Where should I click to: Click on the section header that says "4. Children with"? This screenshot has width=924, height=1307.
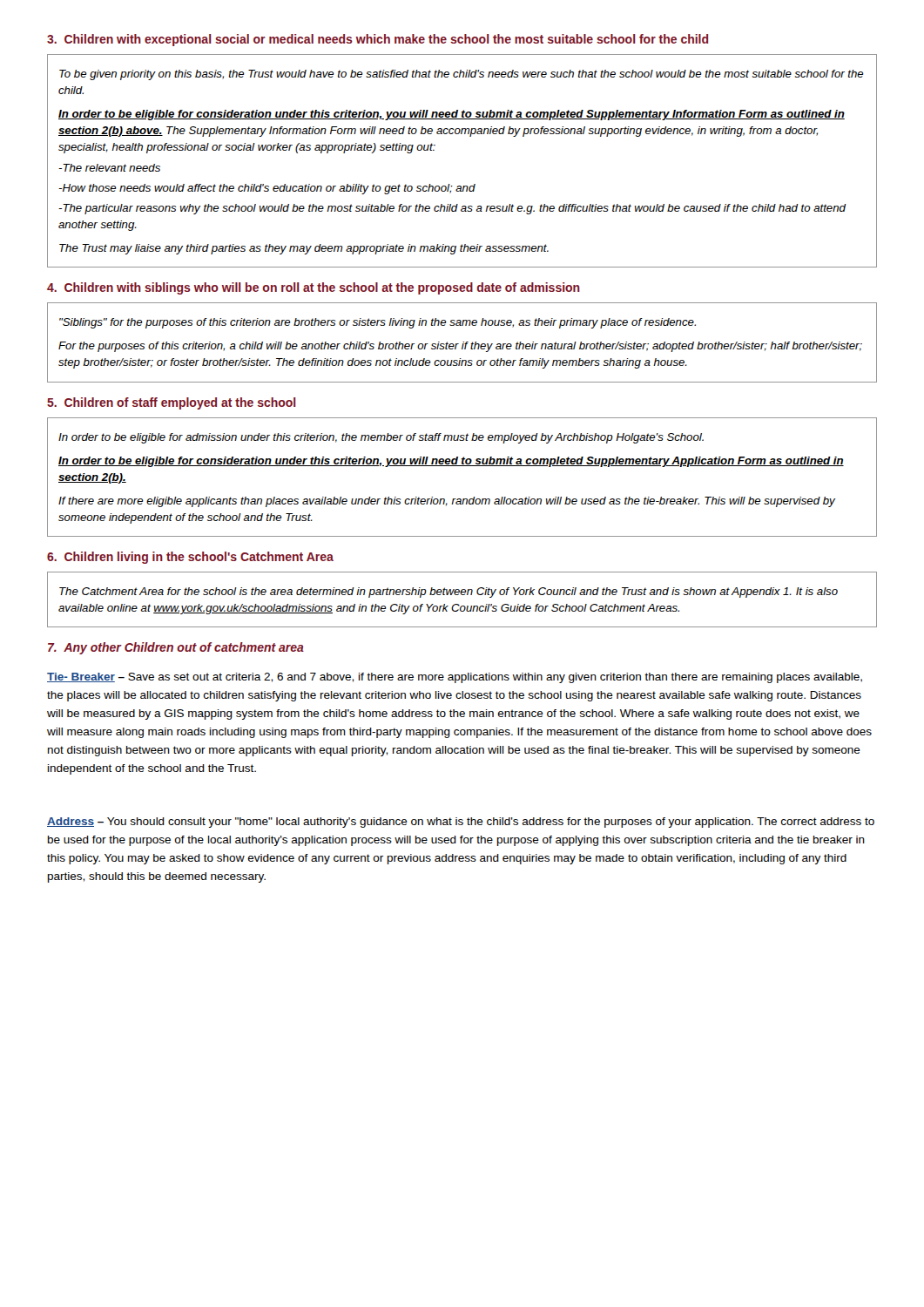(314, 288)
